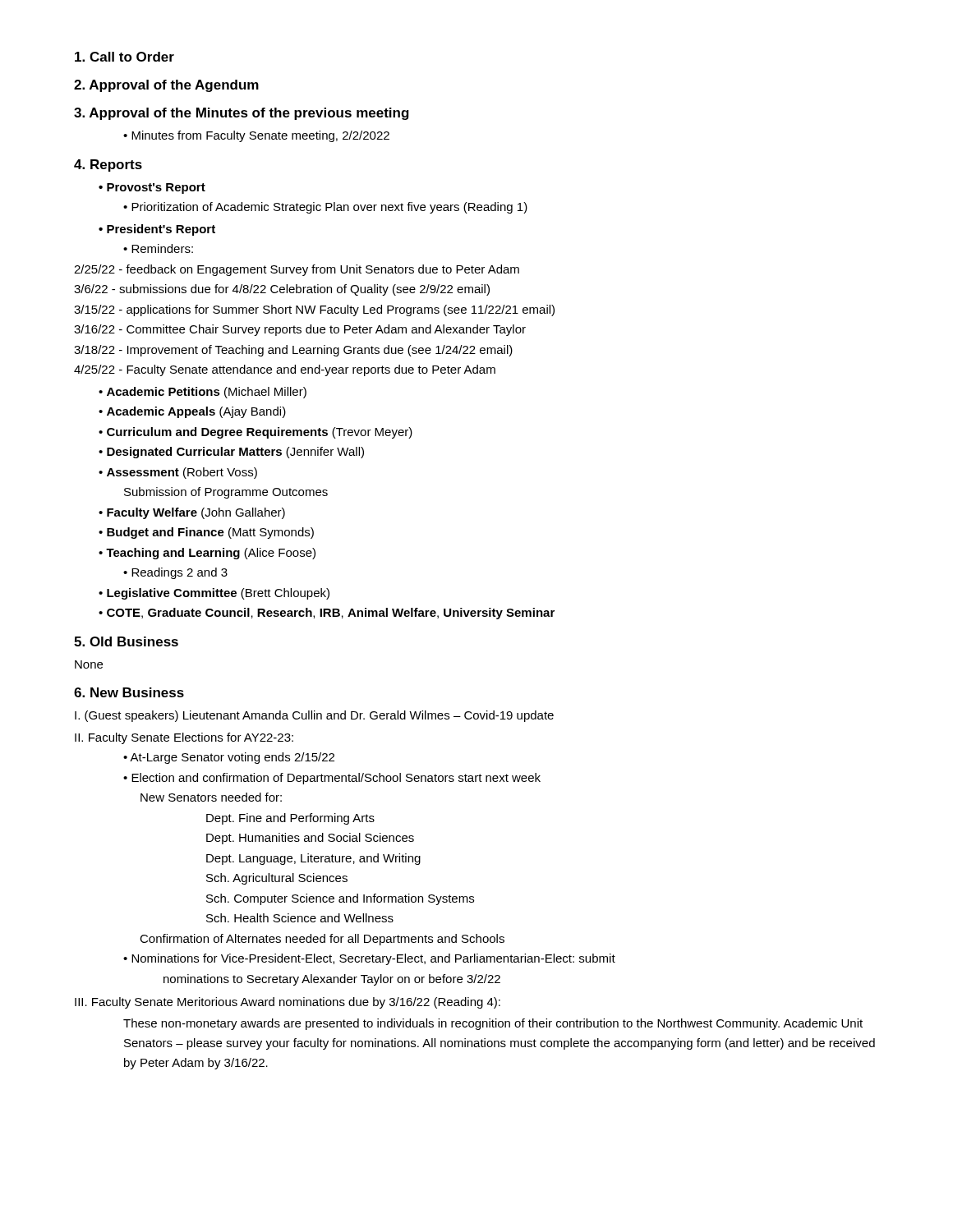
Task: Navigate to the element starting "4/25/22 - Faculty Senate attendance"
Action: point(285,369)
